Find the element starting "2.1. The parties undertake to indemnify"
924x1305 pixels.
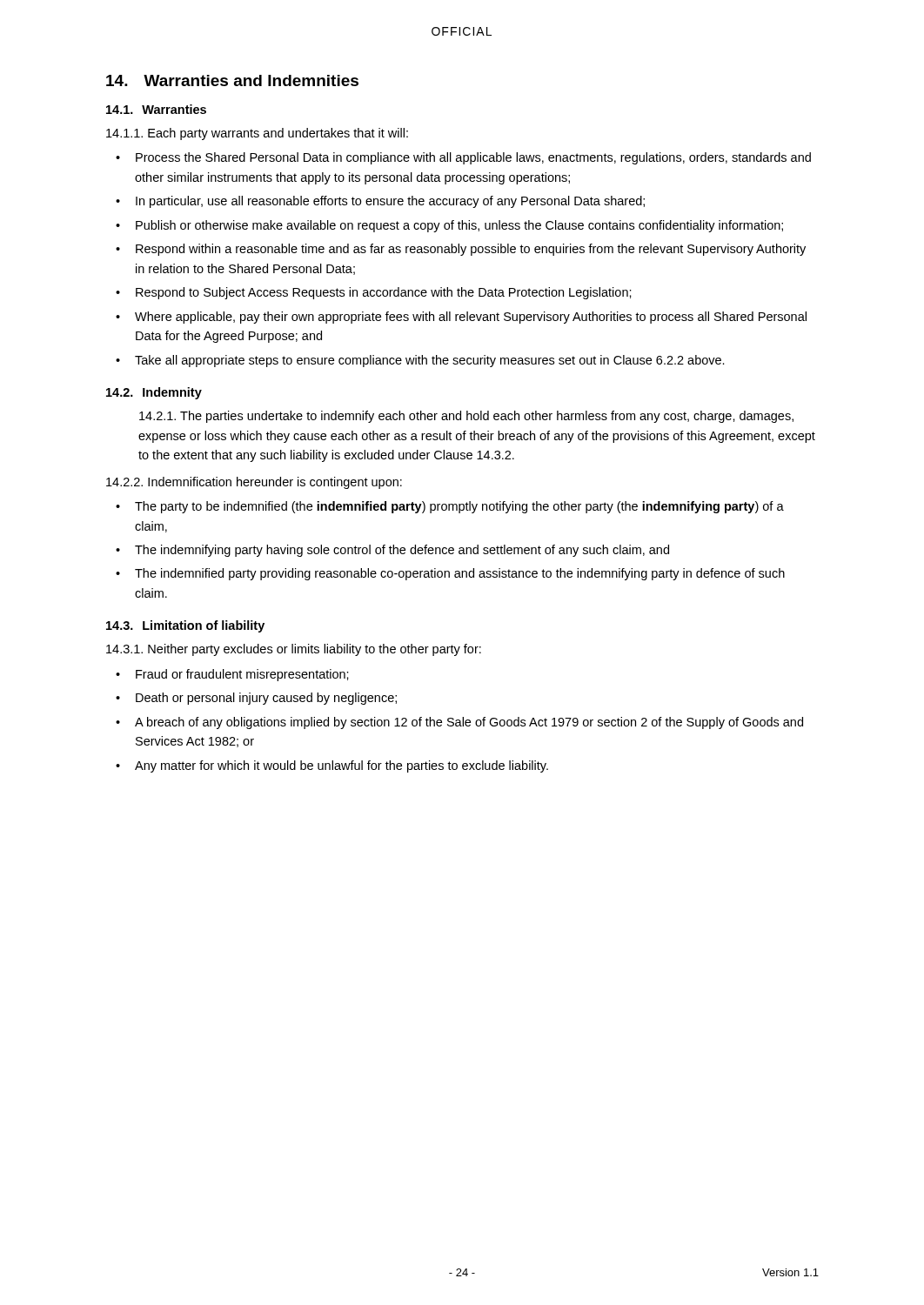[x=477, y=436]
